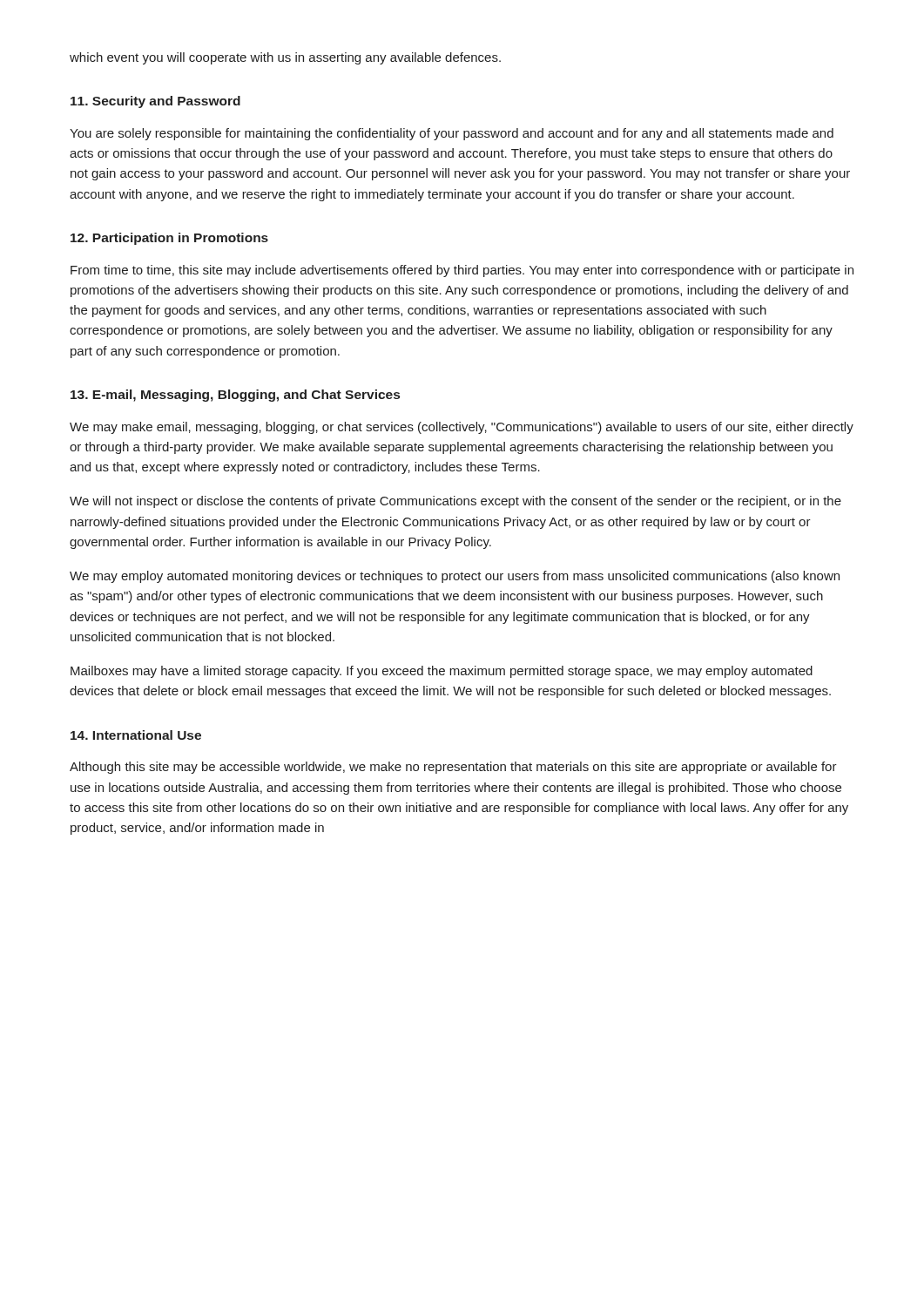Select the element starting "We may employ automated monitoring devices"
924x1307 pixels.
click(x=455, y=606)
